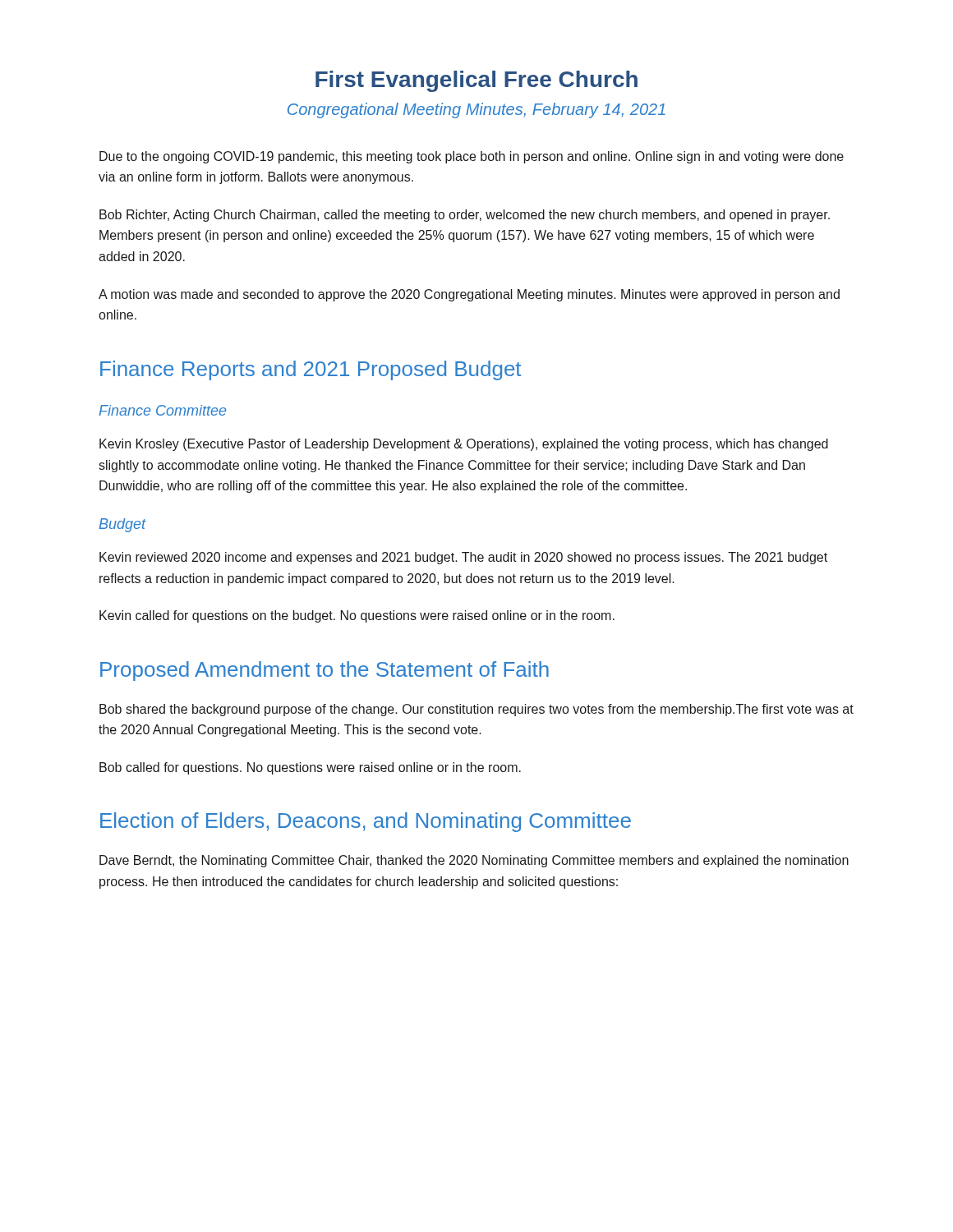The image size is (953, 1232).
Task: Select the text block containing "Bob called for questions. No"
Action: 476,768
